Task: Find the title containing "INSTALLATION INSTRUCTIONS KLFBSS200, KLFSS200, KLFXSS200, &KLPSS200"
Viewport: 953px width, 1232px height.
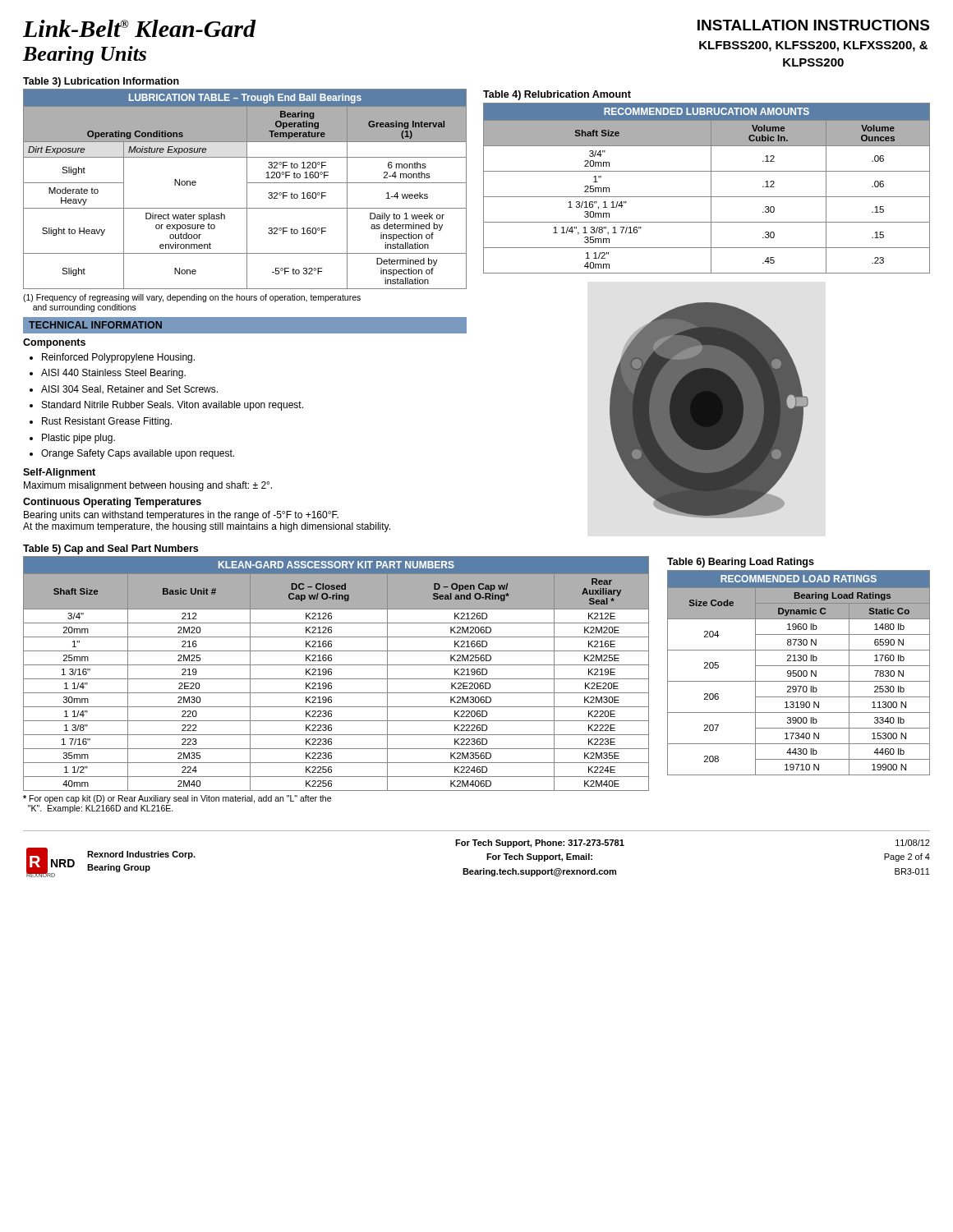Action: [813, 43]
